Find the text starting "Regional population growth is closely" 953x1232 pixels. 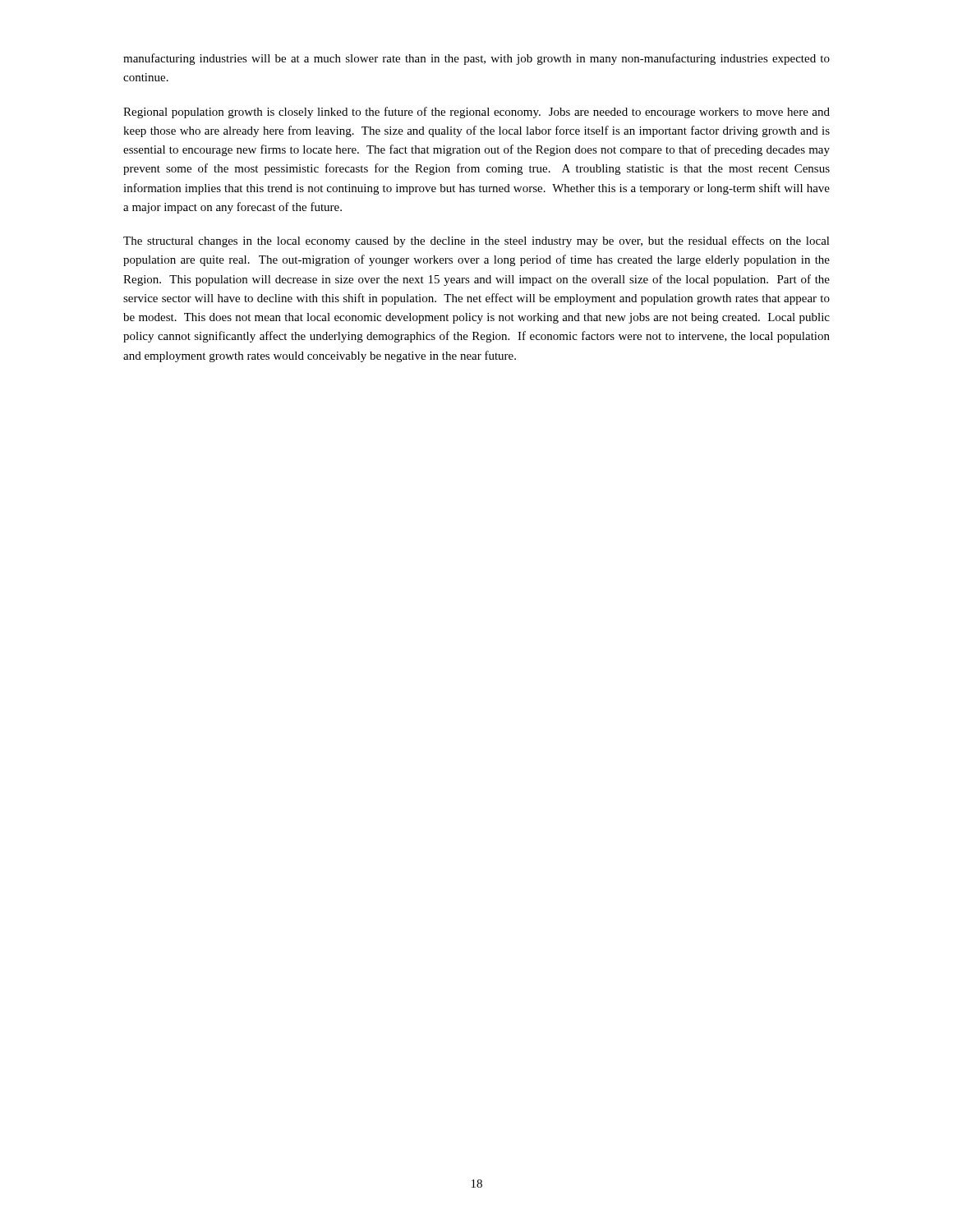[x=476, y=159]
